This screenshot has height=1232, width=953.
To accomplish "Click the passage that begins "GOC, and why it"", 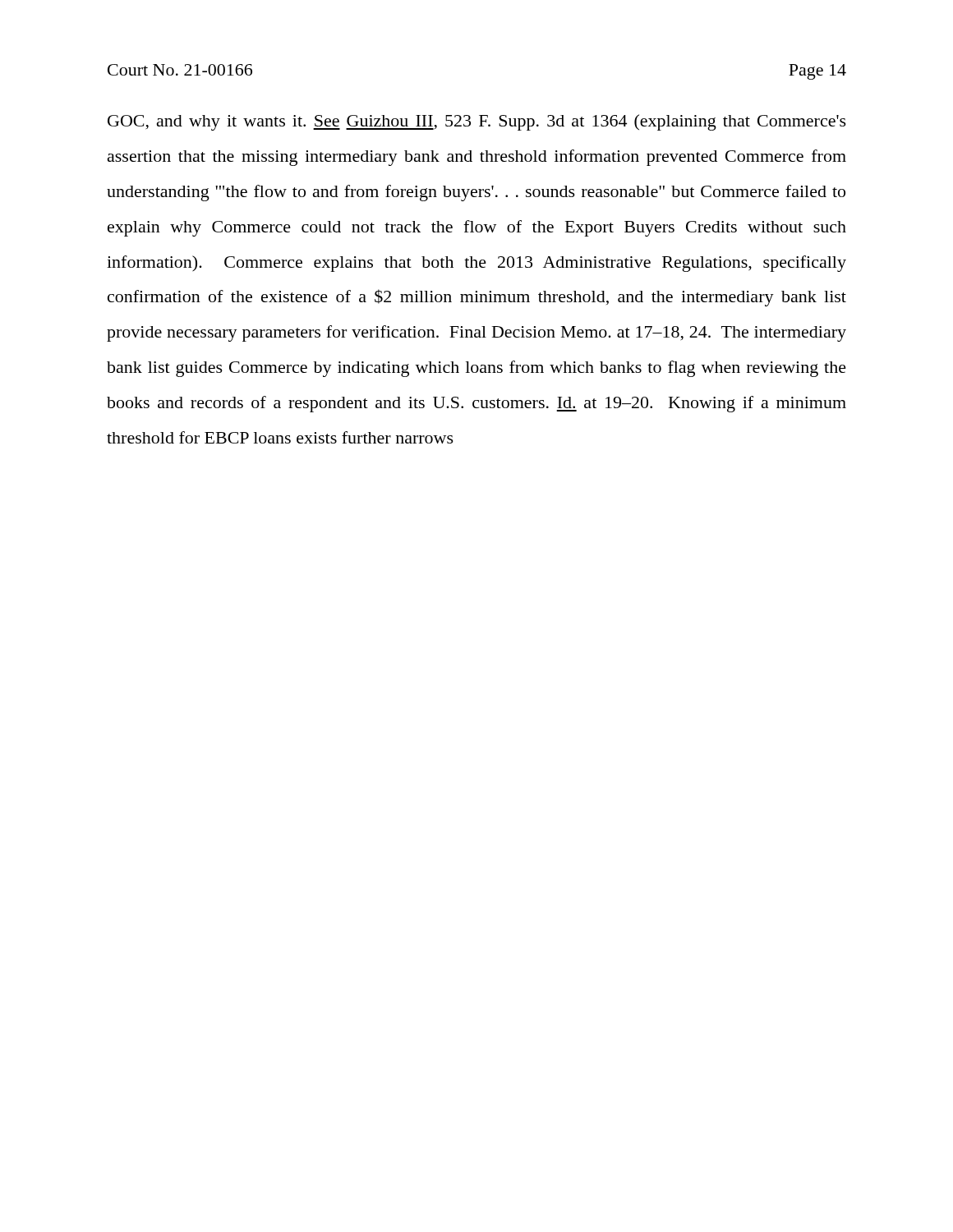I will point(476,279).
